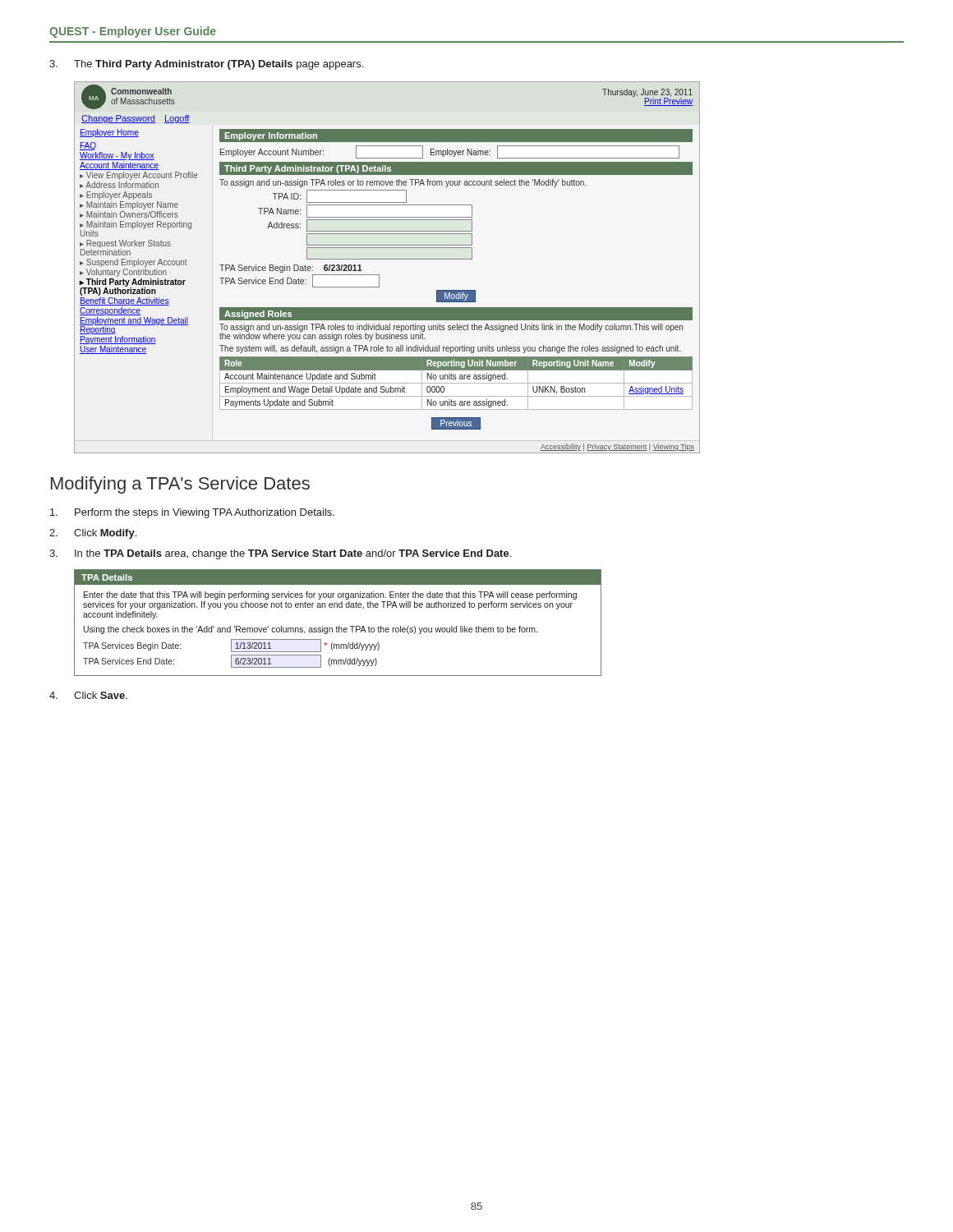Viewport: 953px width, 1232px height.
Task: Point to the text block starting "Modifying a TPA's Service Dates"
Action: (180, 483)
